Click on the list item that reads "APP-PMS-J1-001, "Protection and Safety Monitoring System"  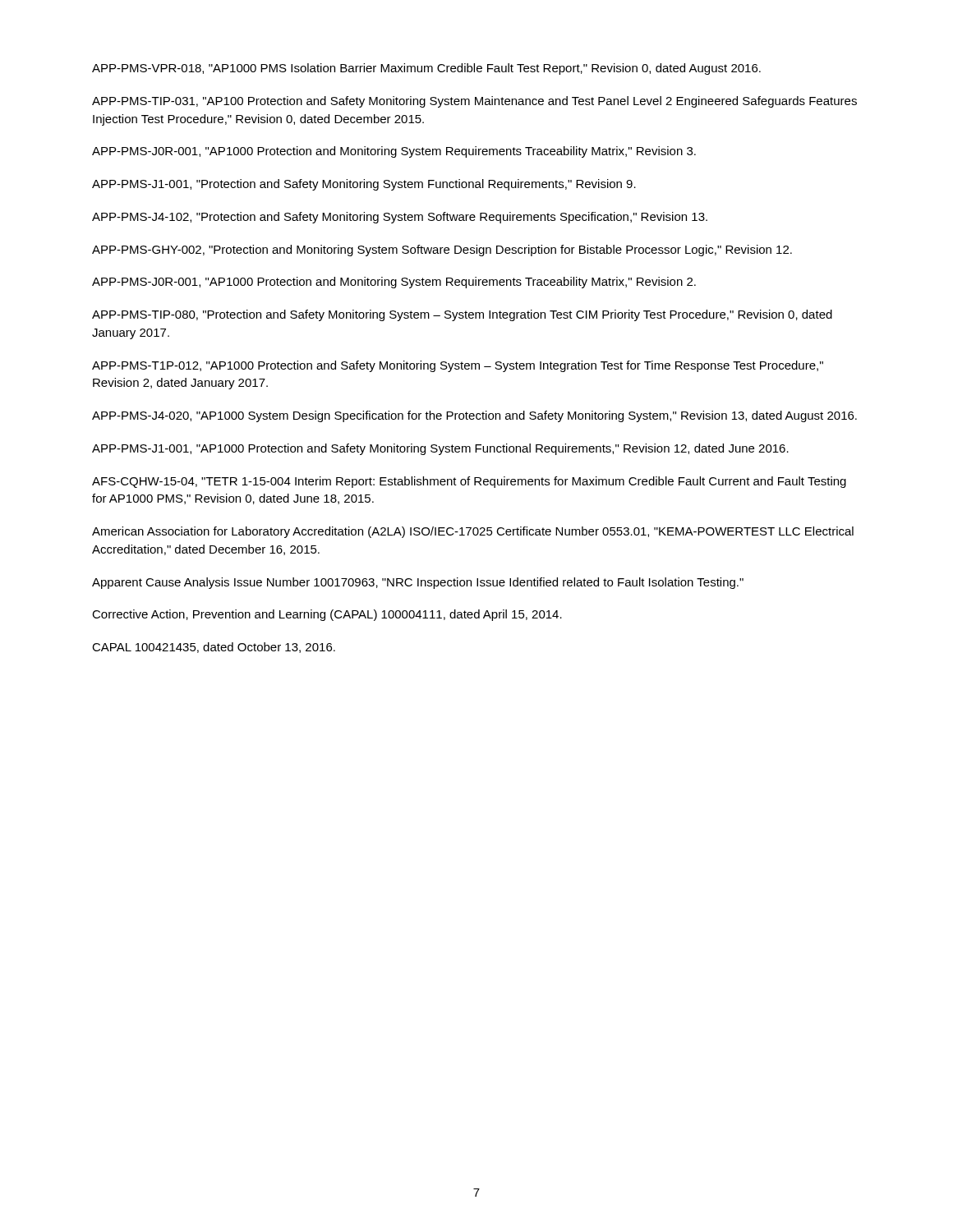click(364, 184)
